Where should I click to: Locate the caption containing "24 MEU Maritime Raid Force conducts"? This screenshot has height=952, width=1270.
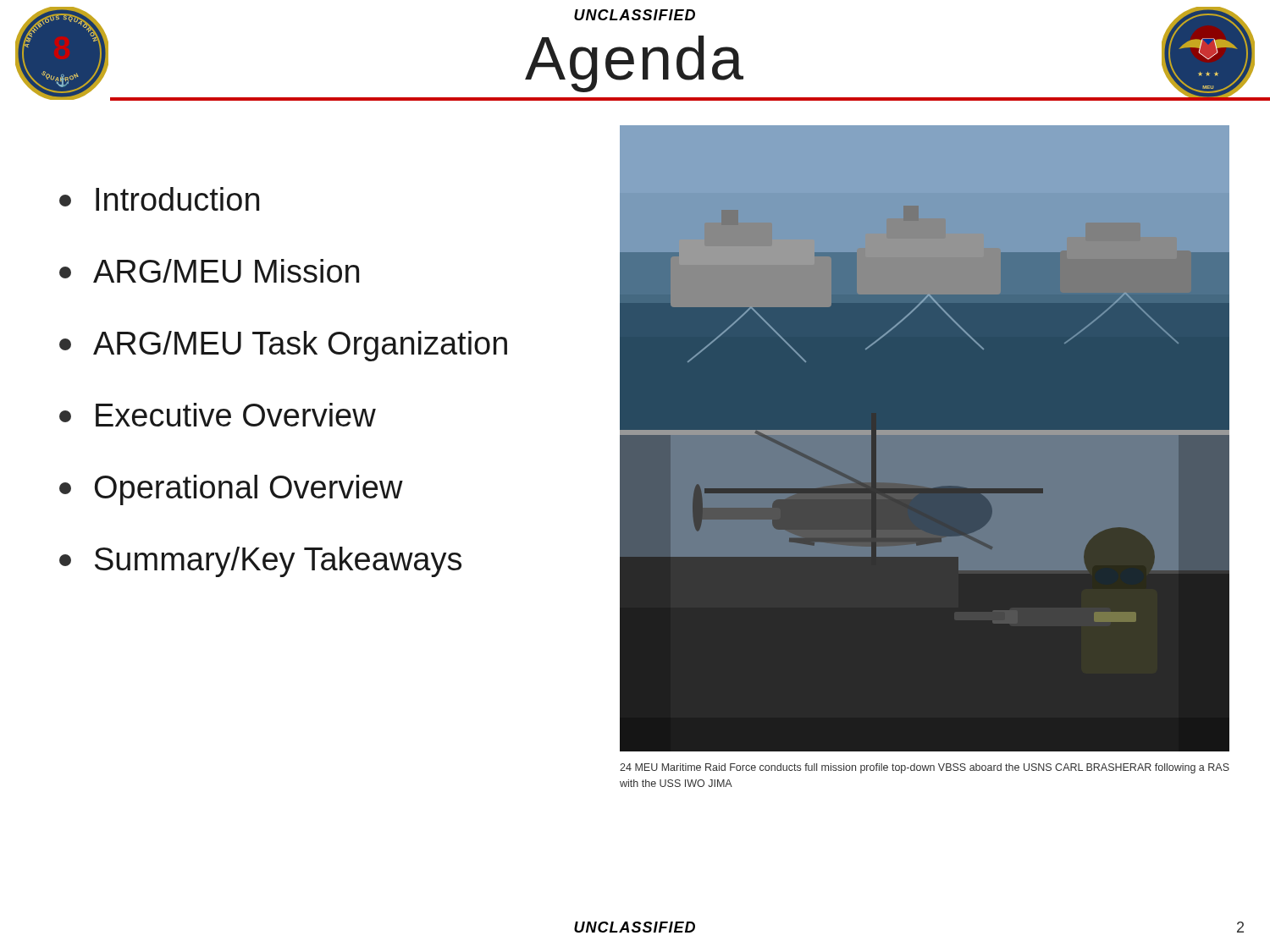925,775
